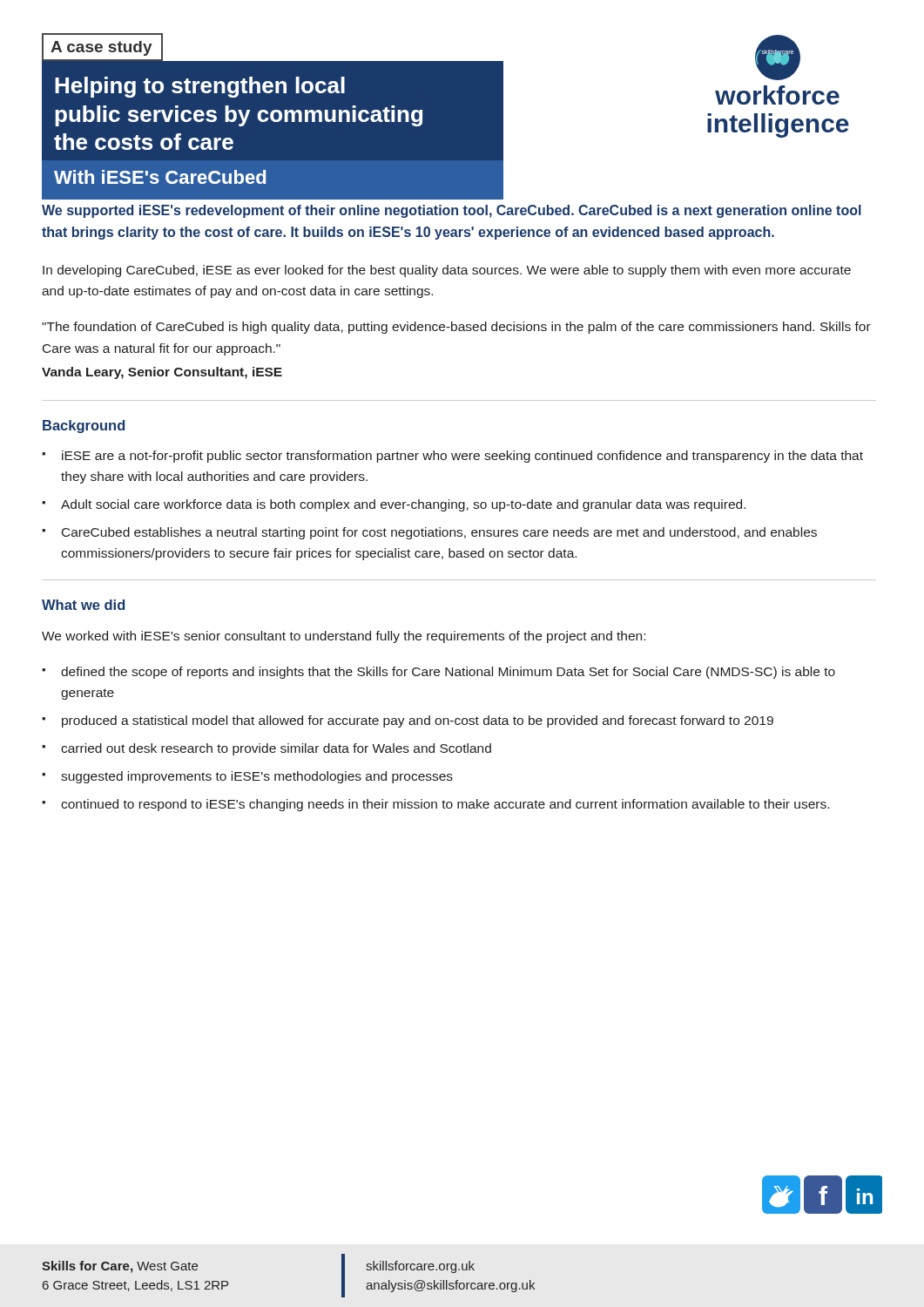Find the text containing "Vanda Leary, Senior Consultant, iESE"
Viewport: 924px width, 1307px height.
click(162, 371)
